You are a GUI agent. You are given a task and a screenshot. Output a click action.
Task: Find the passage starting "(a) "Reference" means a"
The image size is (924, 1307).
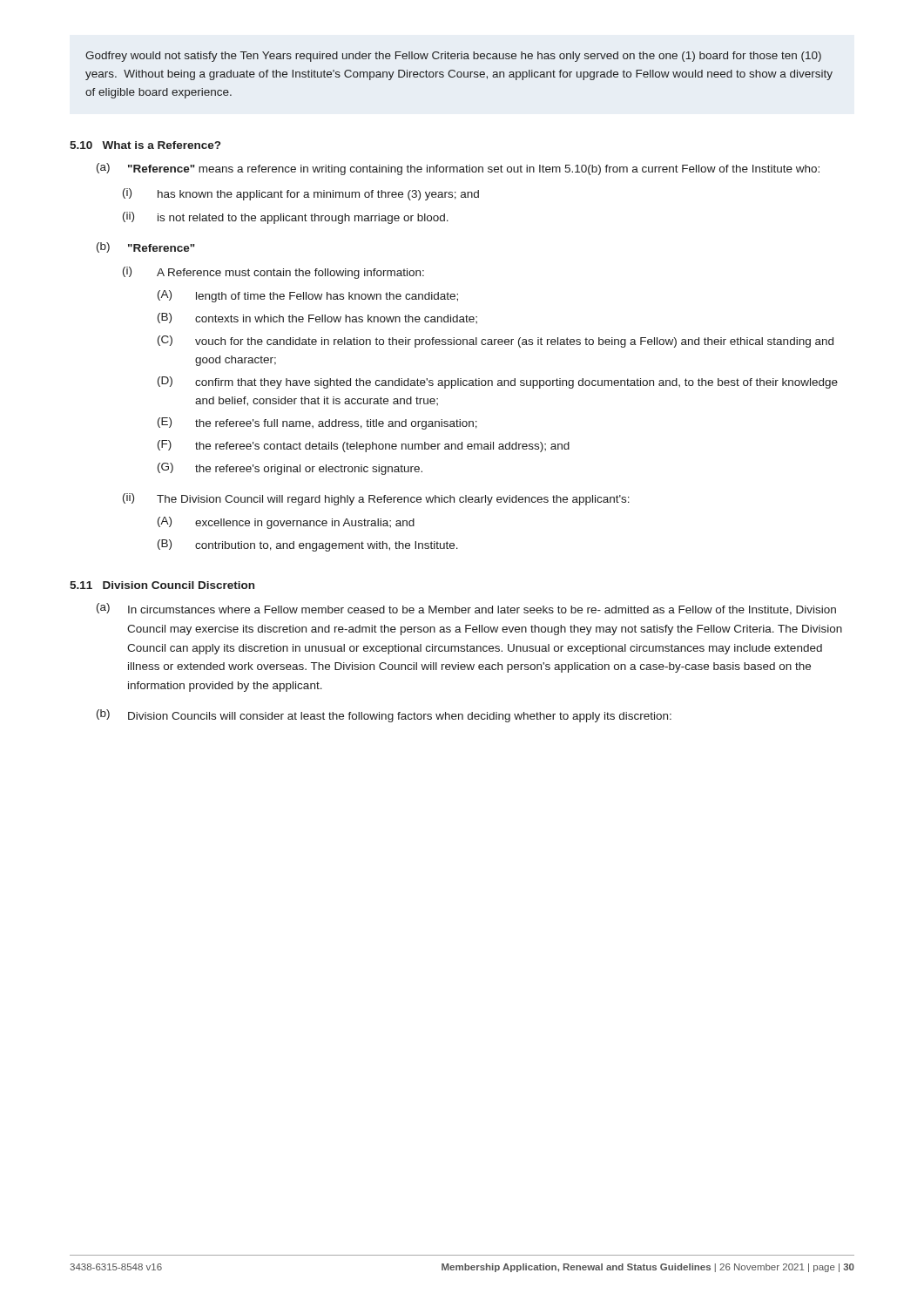462,169
